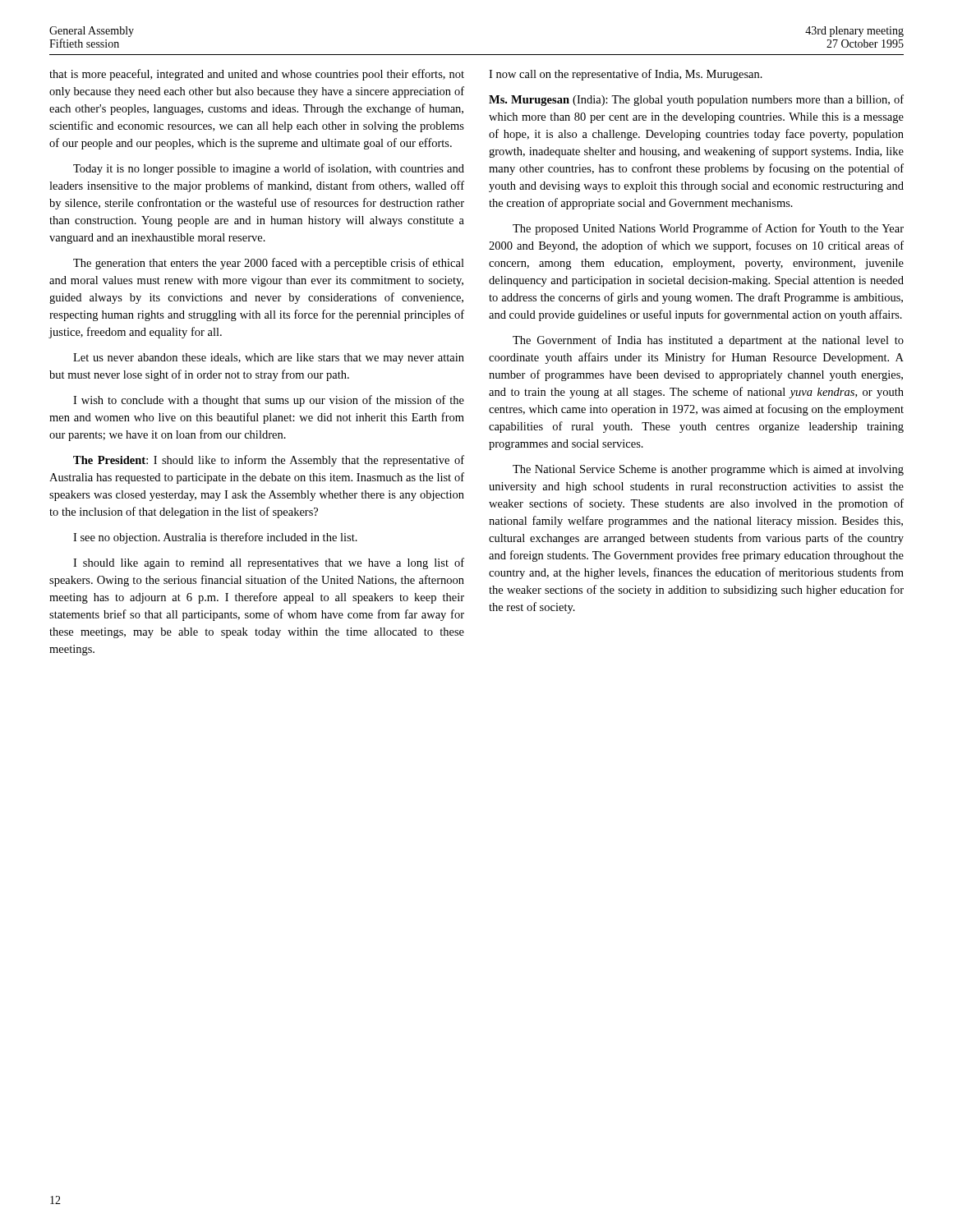Image resolution: width=953 pixels, height=1232 pixels.
Task: Point to the element starting "Today it is no"
Action: coord(257,203)
